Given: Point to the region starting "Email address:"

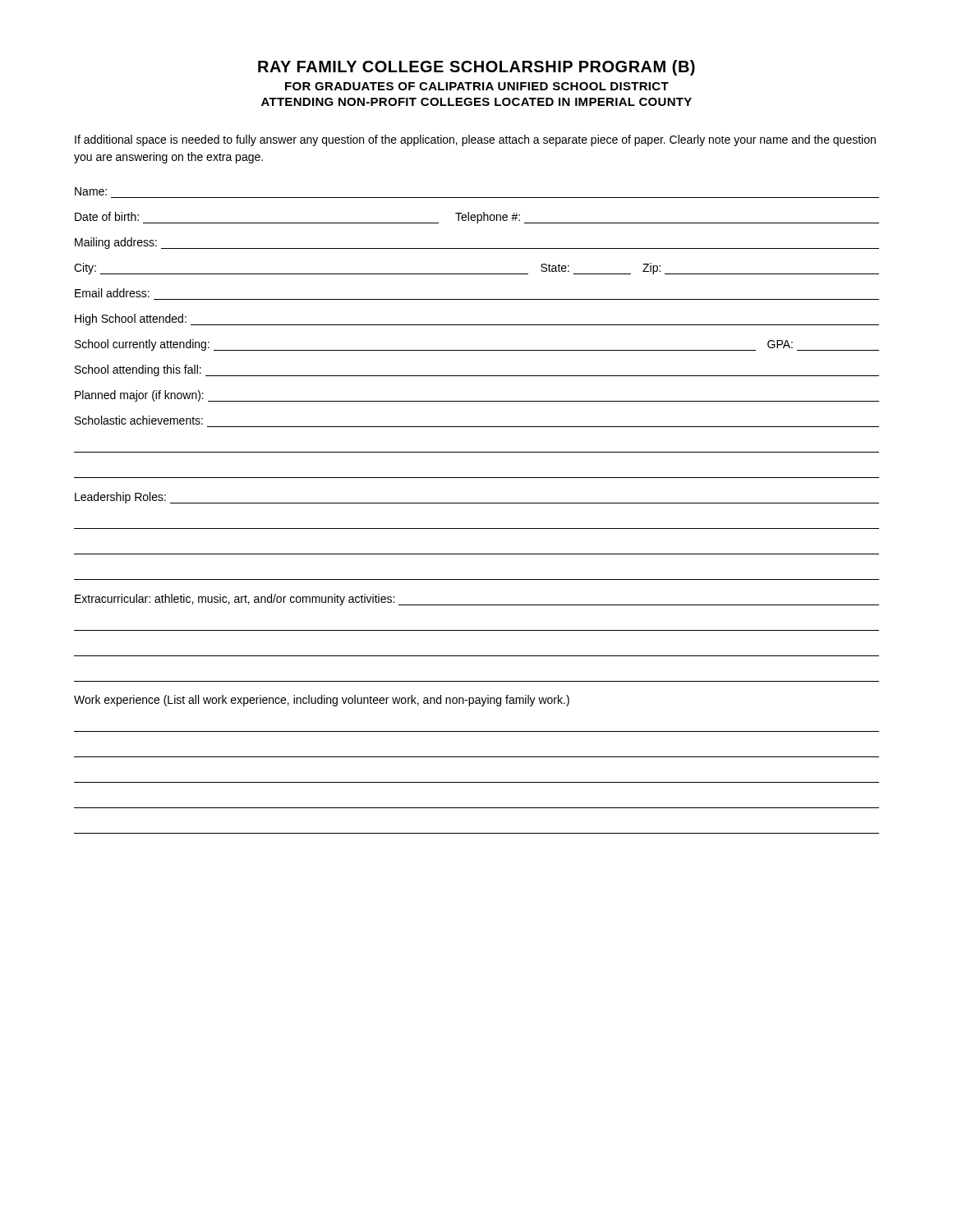Looking at the screenshot, I should (476, 293).
